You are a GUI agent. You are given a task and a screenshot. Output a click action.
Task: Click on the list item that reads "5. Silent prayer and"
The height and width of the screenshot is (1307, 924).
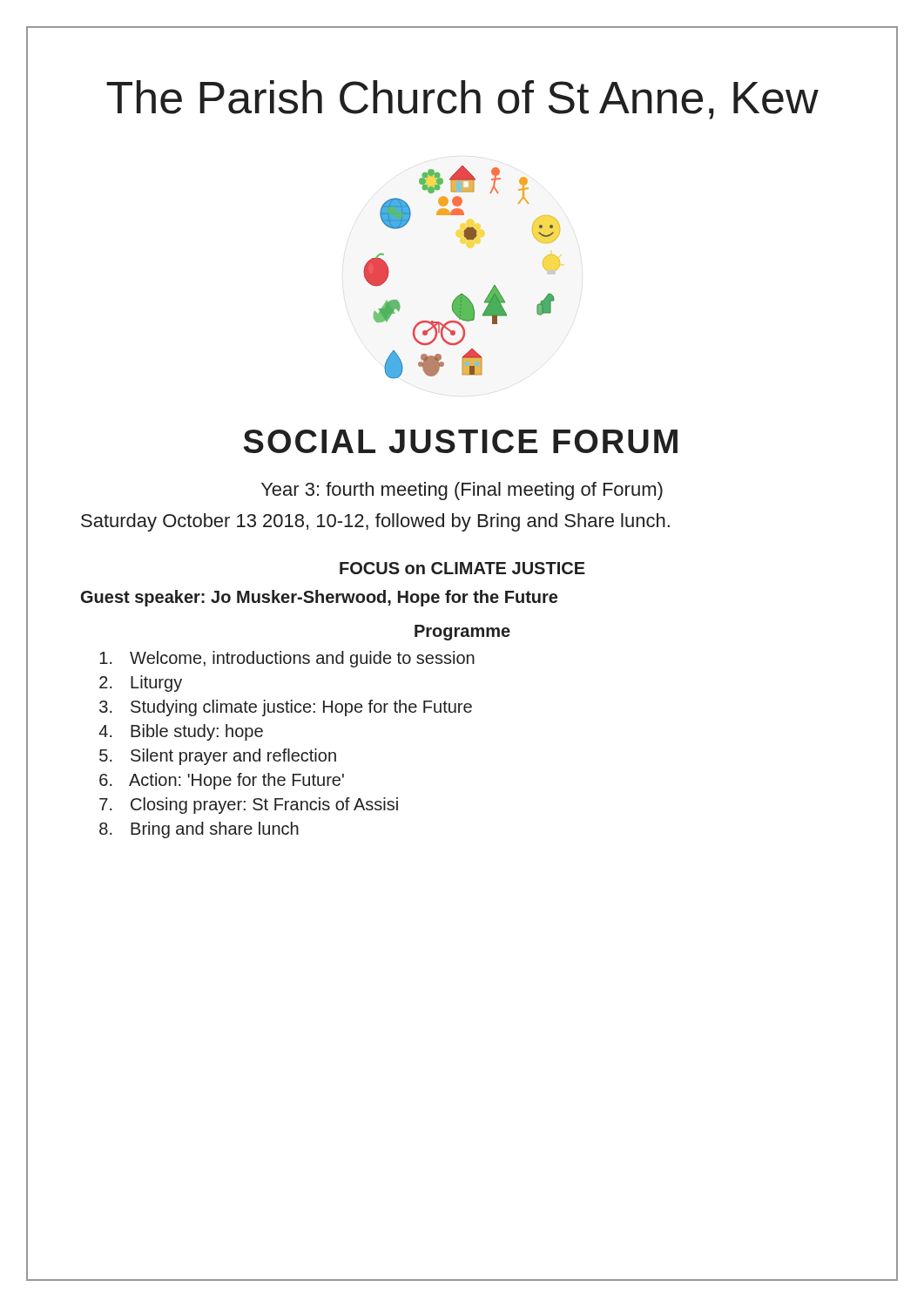(x=209, y=756)
